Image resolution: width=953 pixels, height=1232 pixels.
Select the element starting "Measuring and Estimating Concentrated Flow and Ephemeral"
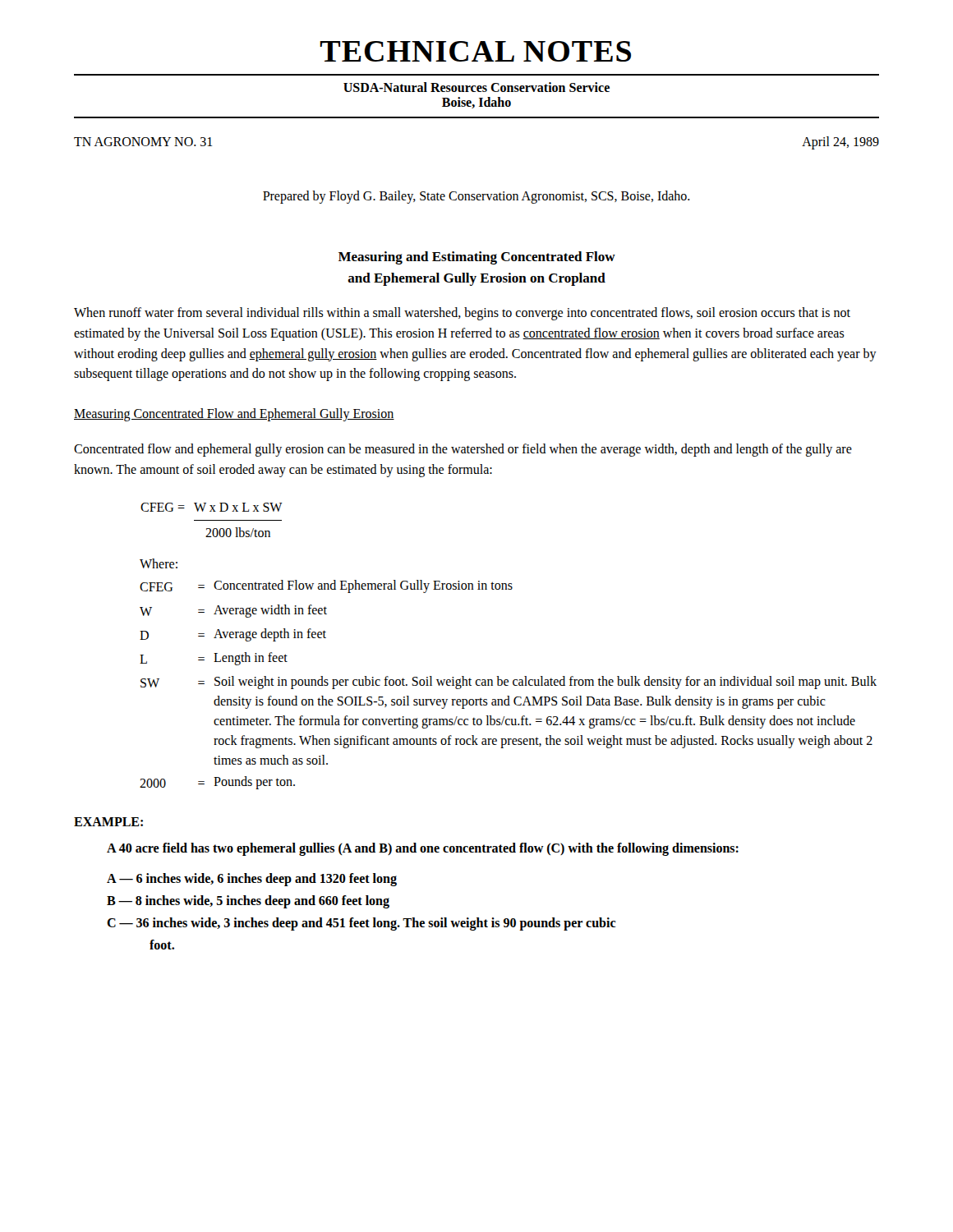pos(476,267)
